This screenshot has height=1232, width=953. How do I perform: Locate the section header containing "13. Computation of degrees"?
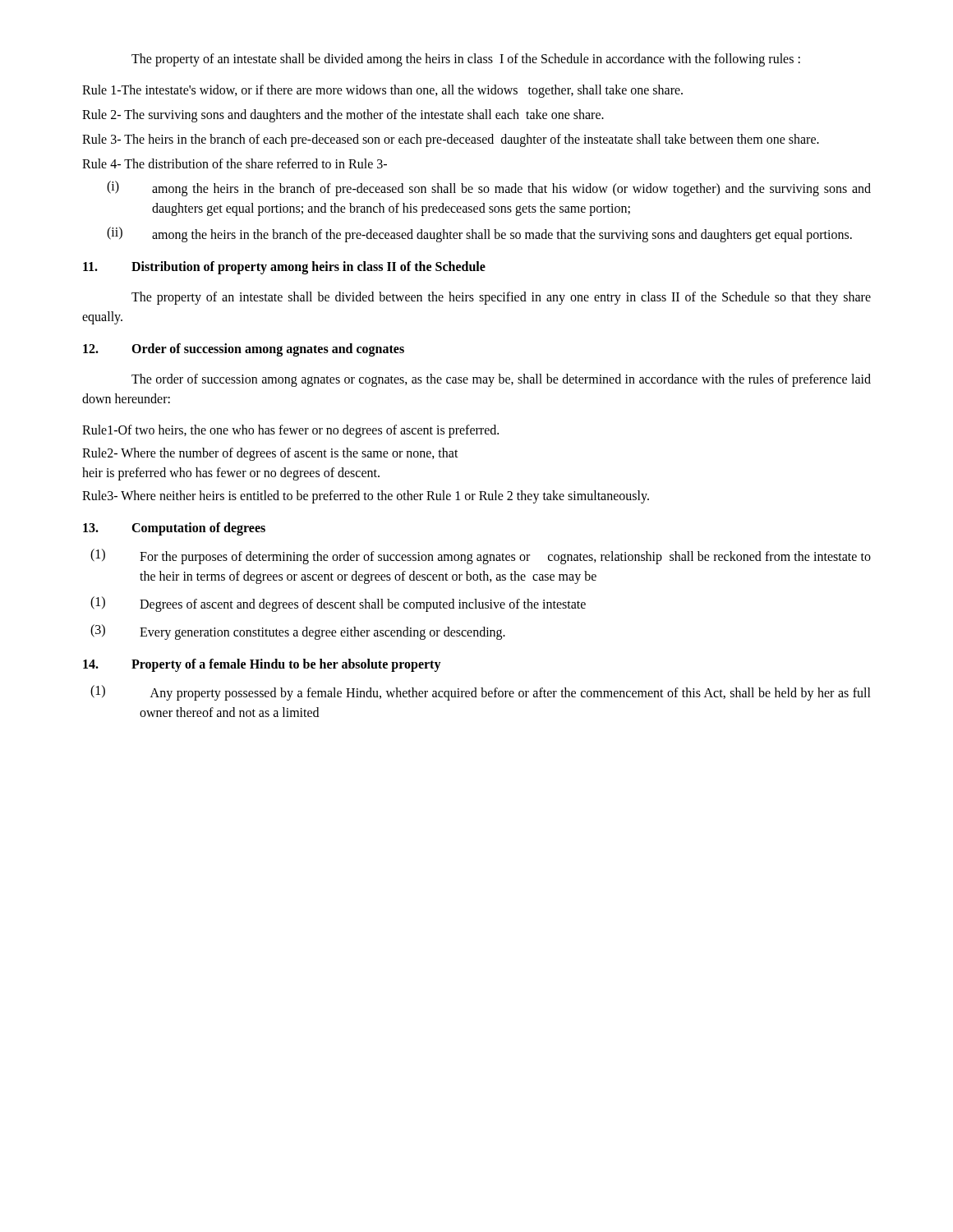pos(174,528)
